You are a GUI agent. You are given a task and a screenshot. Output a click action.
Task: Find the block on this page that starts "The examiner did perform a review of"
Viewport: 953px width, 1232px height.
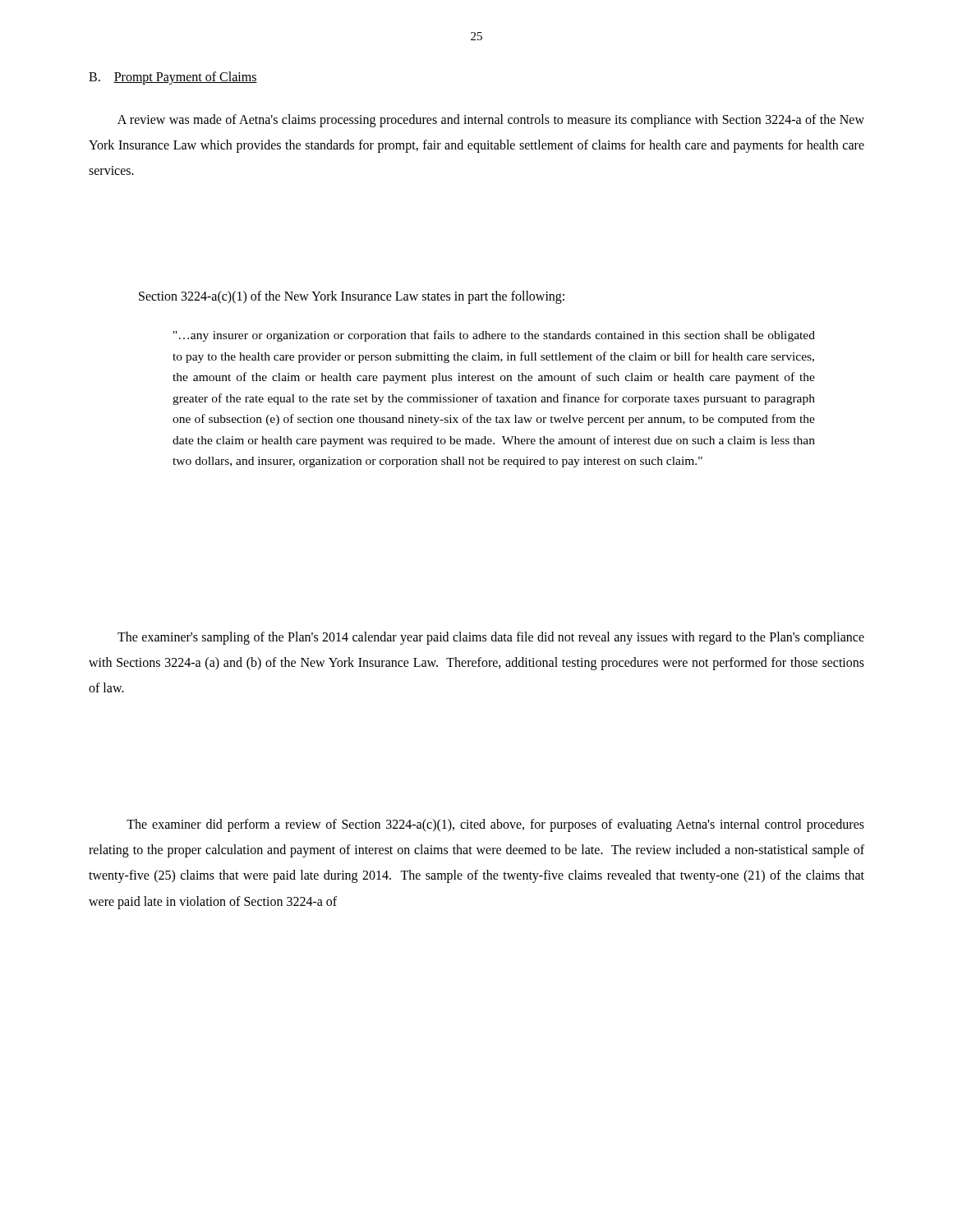click(x=476, y=863)
